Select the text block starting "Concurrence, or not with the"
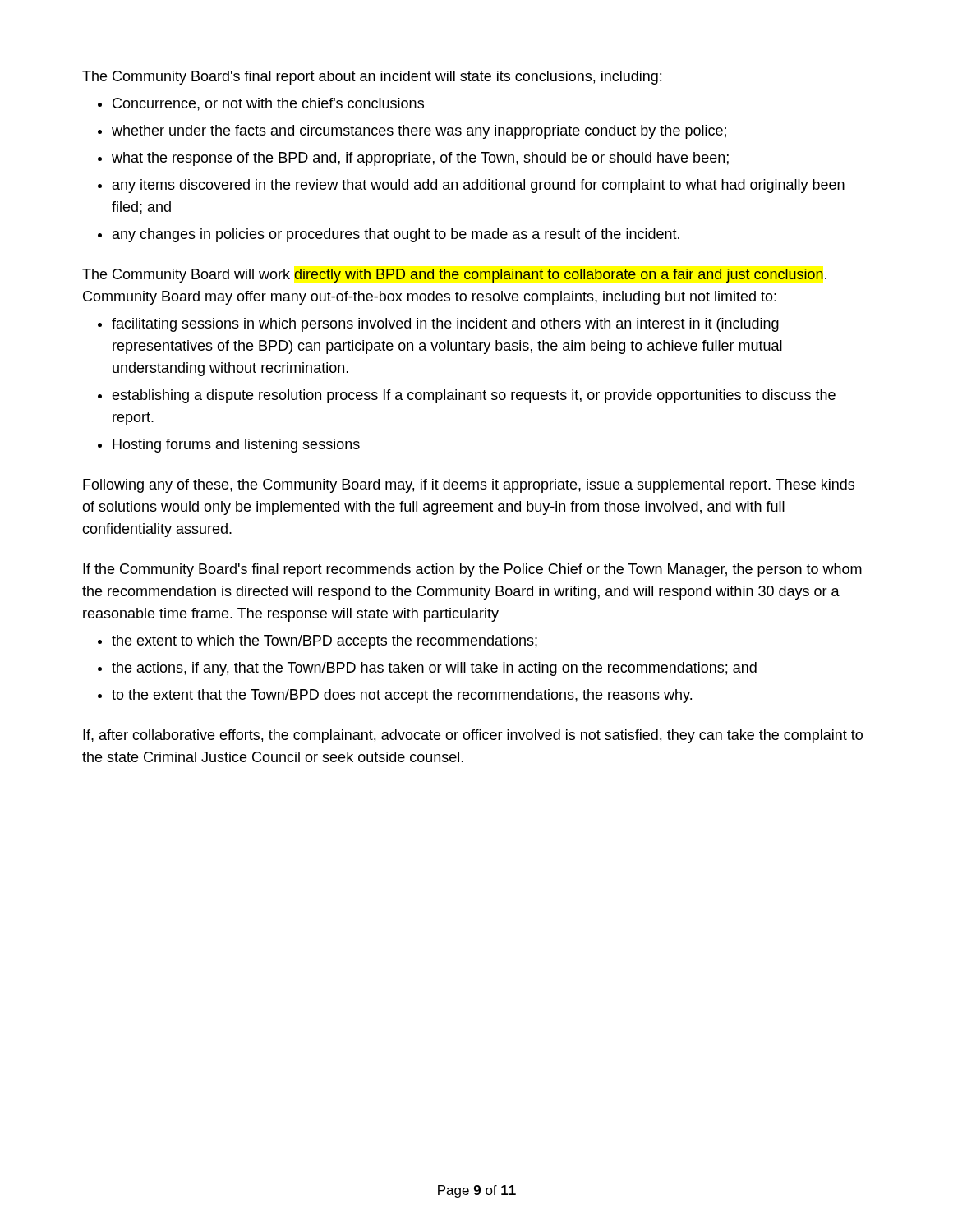This screenshot has width=953, height=1232. [268, 104]
